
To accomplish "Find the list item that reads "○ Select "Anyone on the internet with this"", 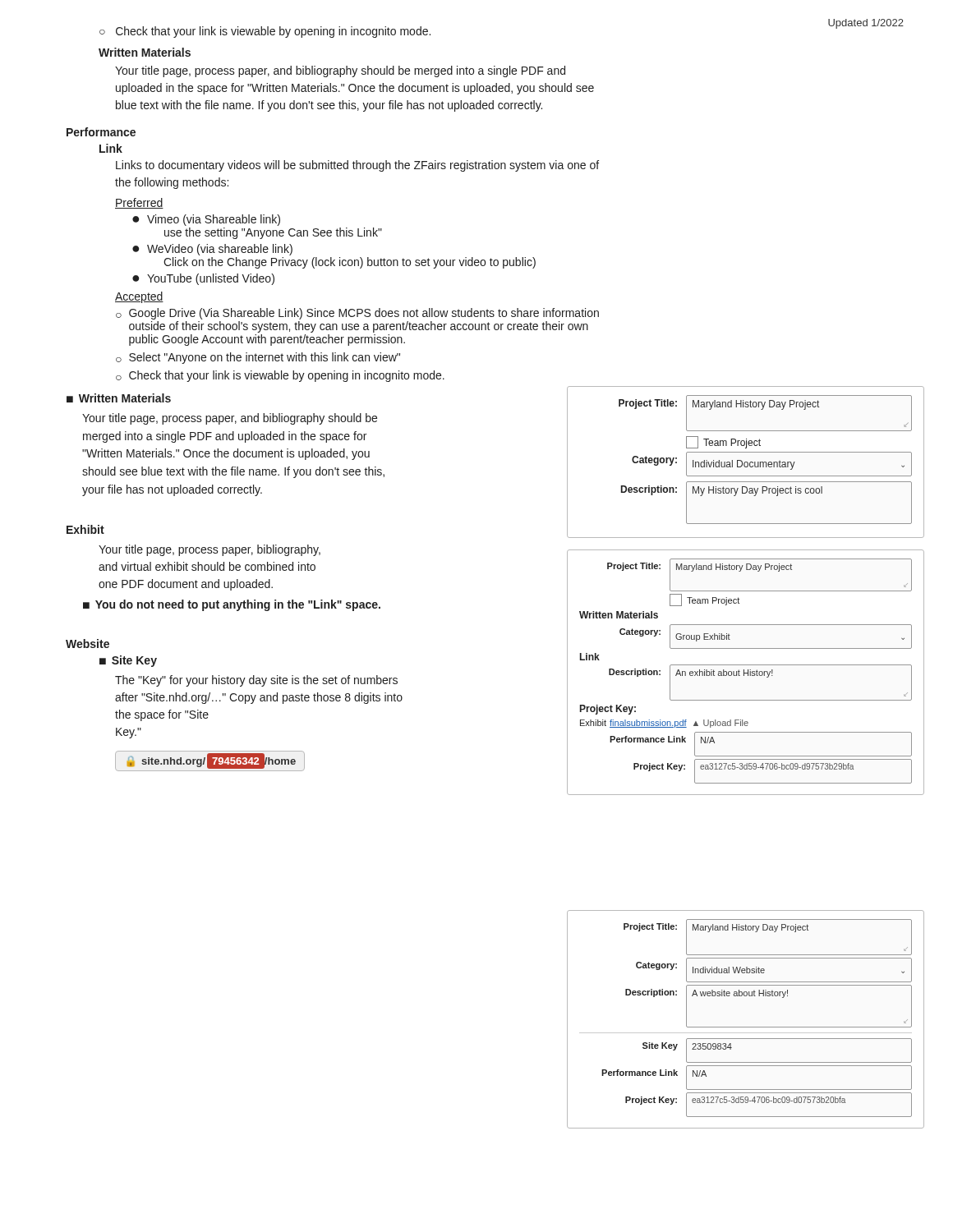I will 258,358.
